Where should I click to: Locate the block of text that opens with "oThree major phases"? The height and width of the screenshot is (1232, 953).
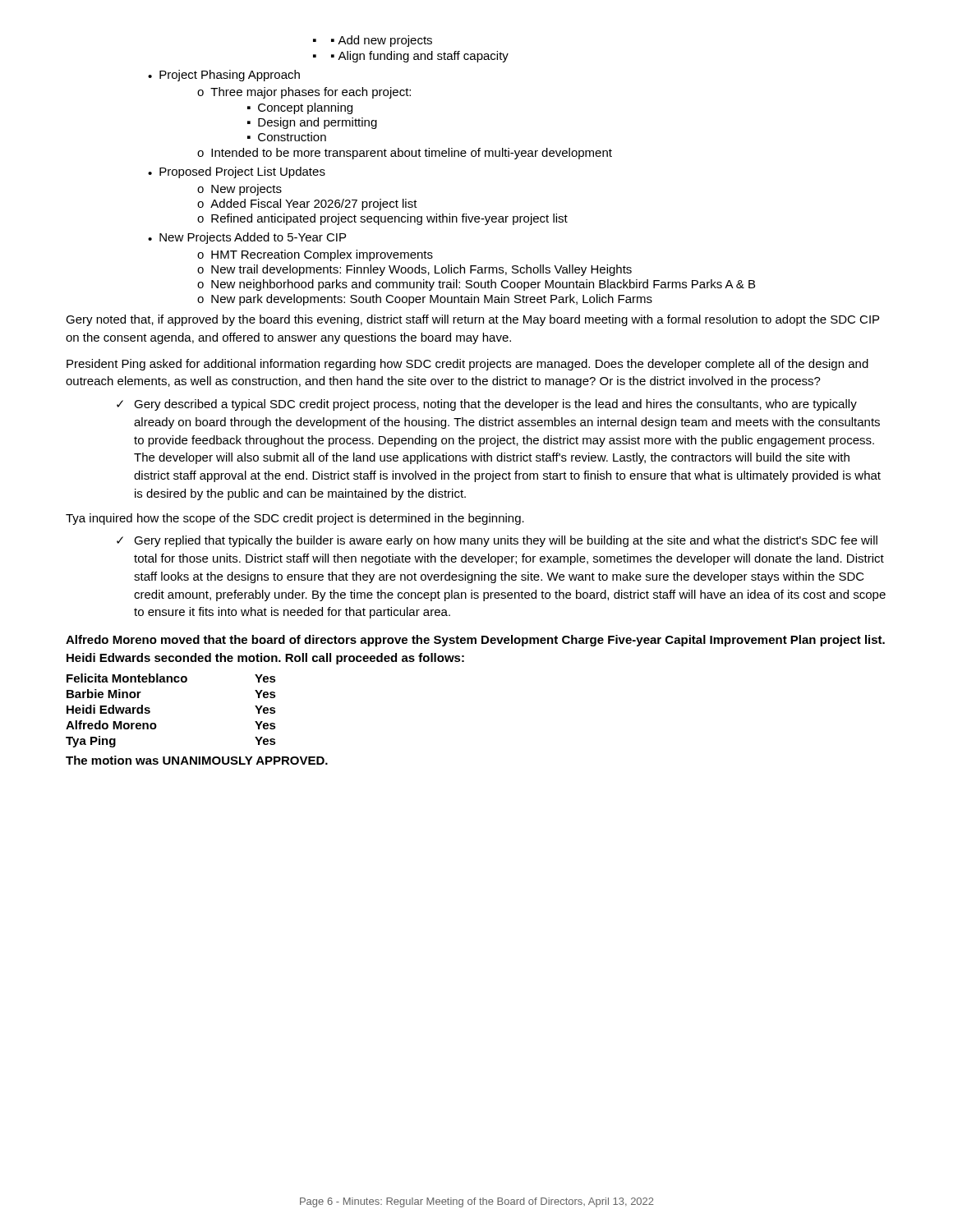pos(305,92)
